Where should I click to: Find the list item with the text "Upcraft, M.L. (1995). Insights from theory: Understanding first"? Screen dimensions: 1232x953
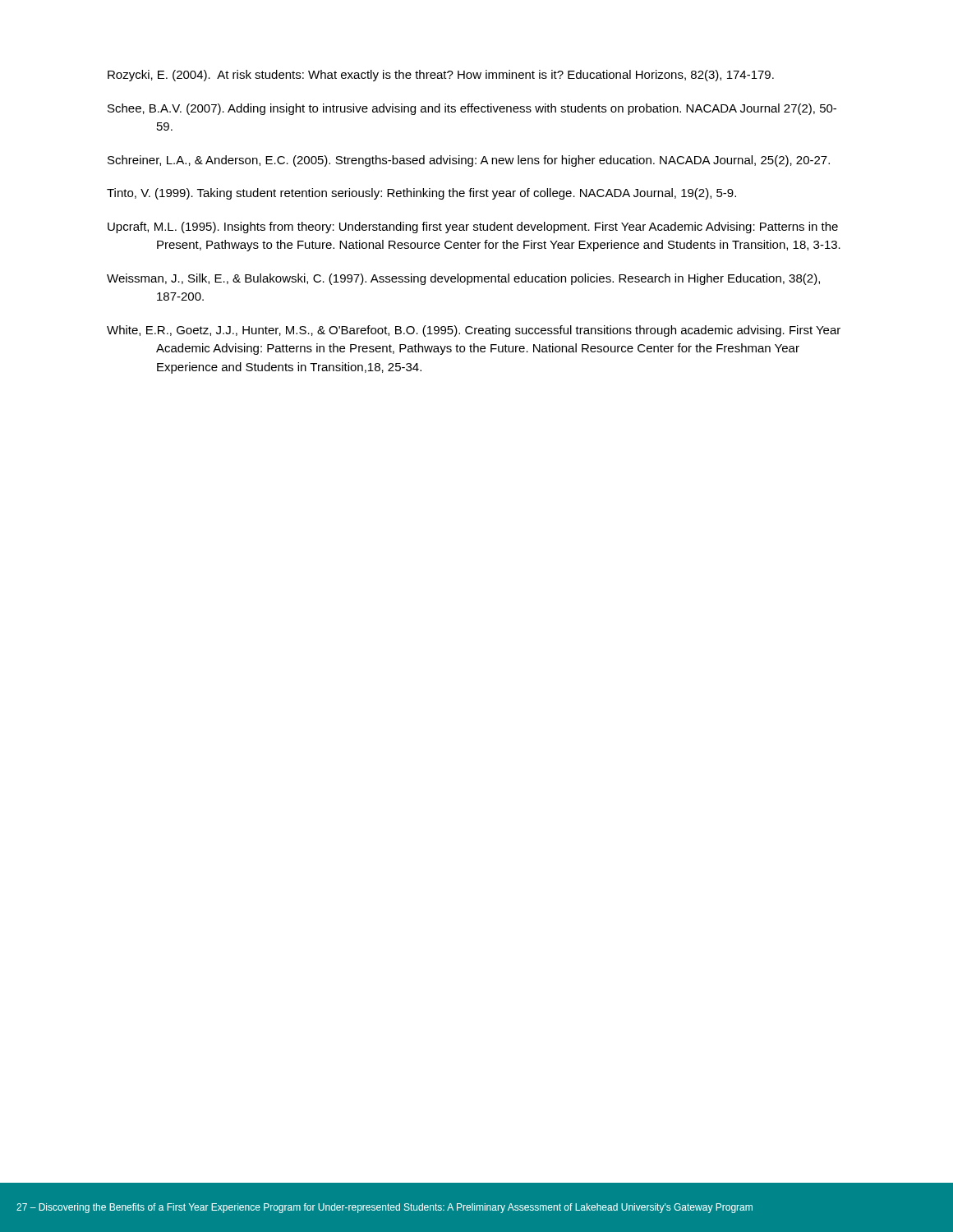[476, 236]
